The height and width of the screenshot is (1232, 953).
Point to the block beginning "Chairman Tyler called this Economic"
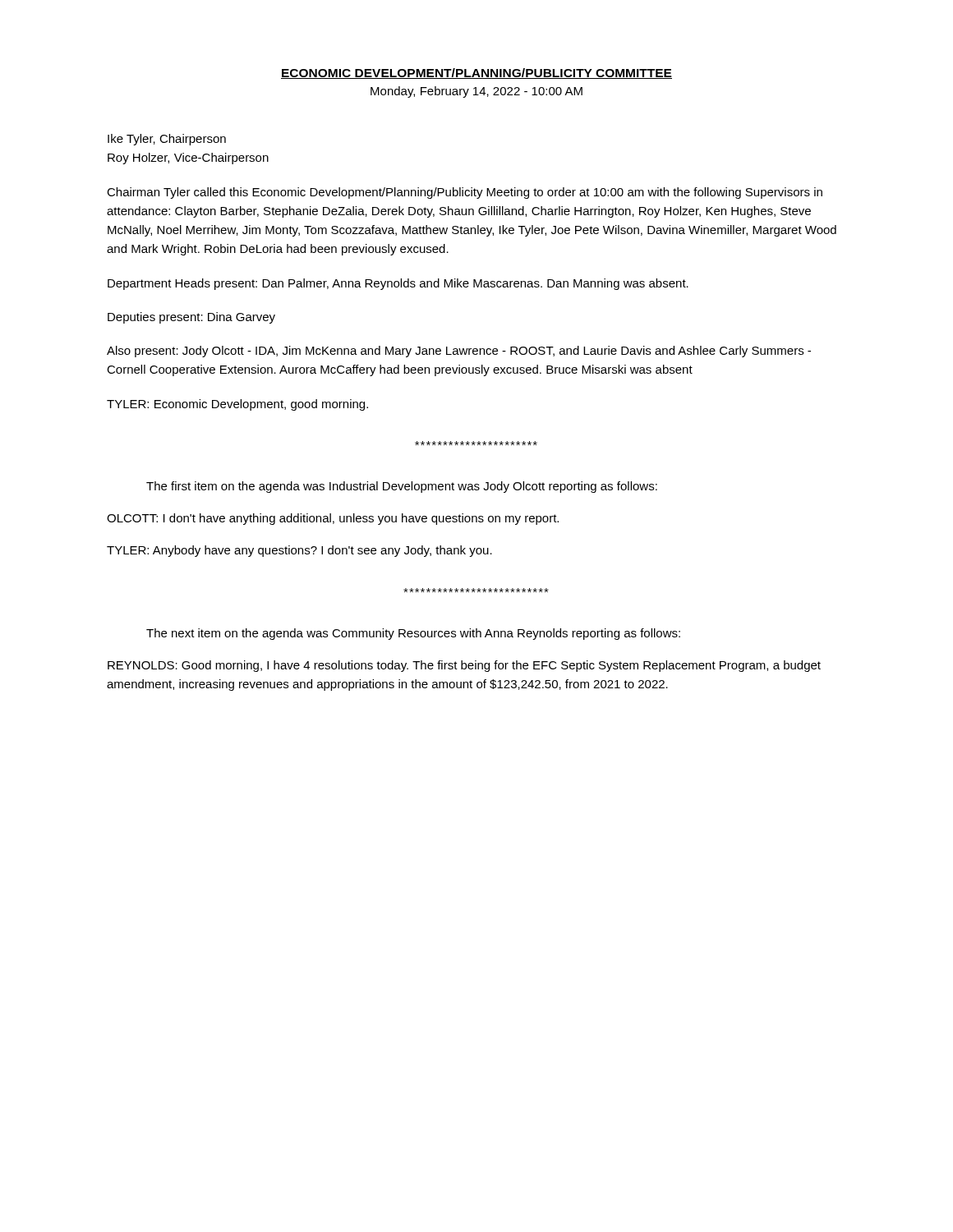[x=472, y=220]
